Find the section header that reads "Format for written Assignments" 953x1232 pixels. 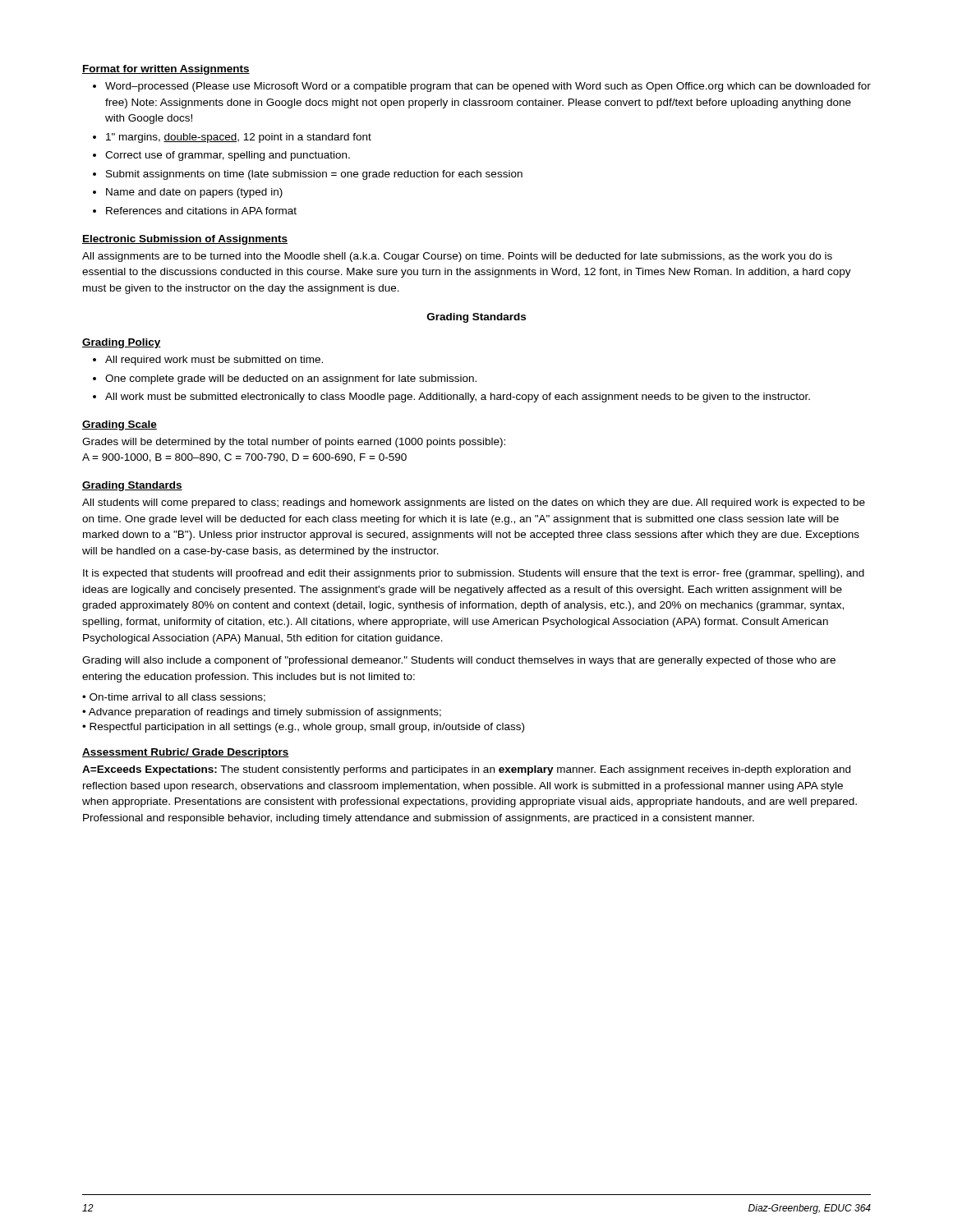pyautogui.click(x=166, y=69)
